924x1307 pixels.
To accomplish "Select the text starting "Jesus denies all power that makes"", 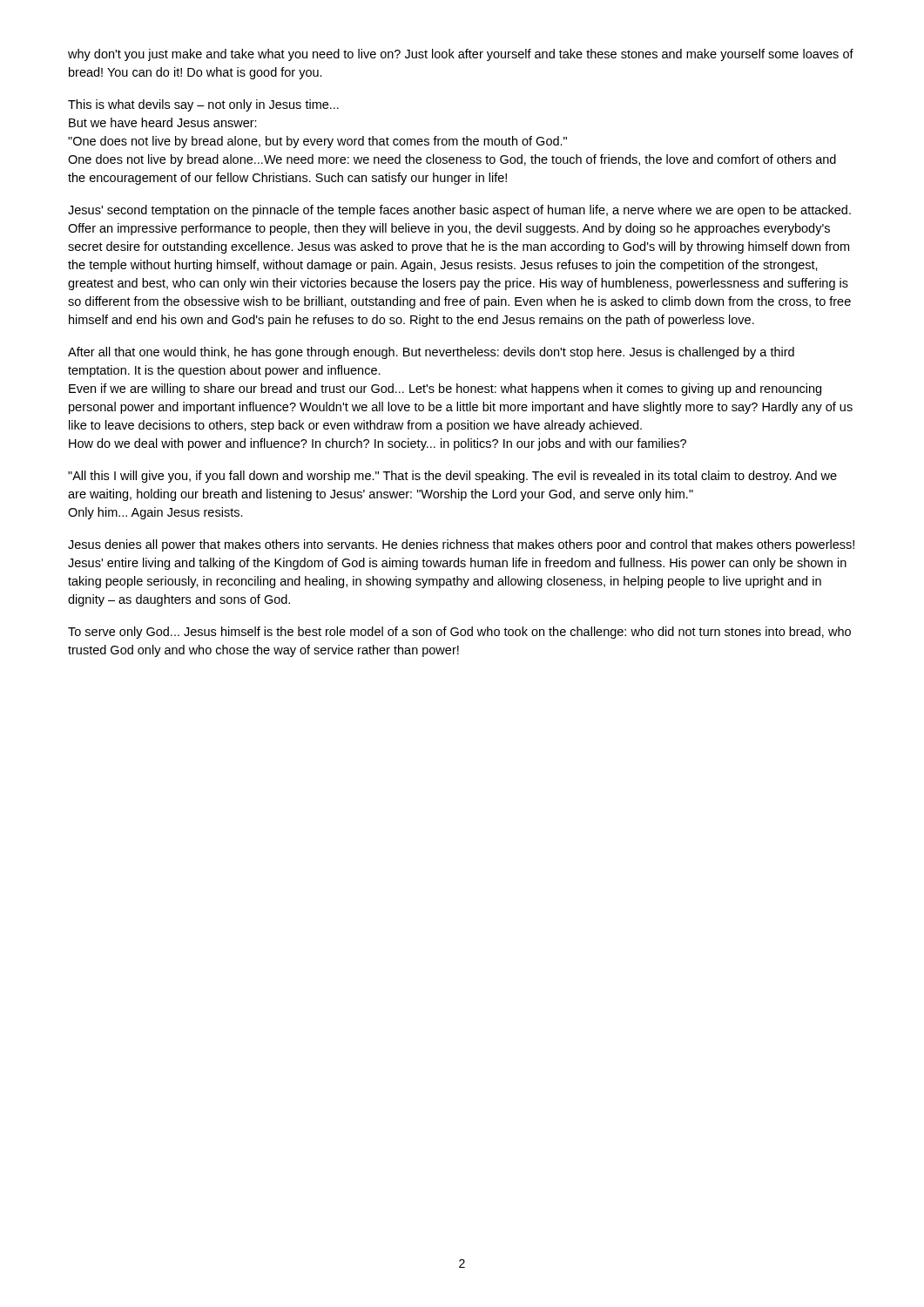I will pyautogui.click(x=462, y=572).
